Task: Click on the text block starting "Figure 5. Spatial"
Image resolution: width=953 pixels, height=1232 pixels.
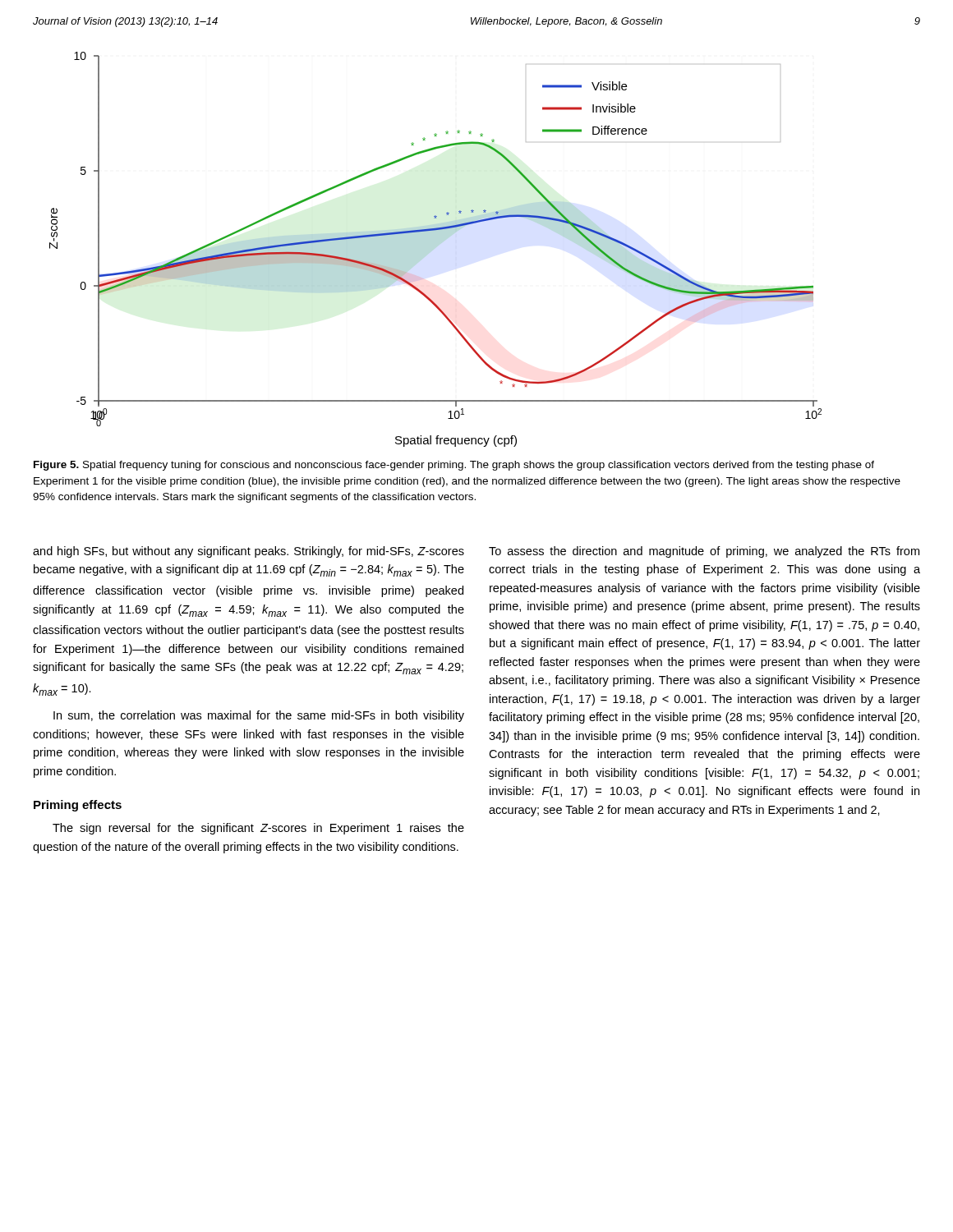Action: [x=476, y=481]
